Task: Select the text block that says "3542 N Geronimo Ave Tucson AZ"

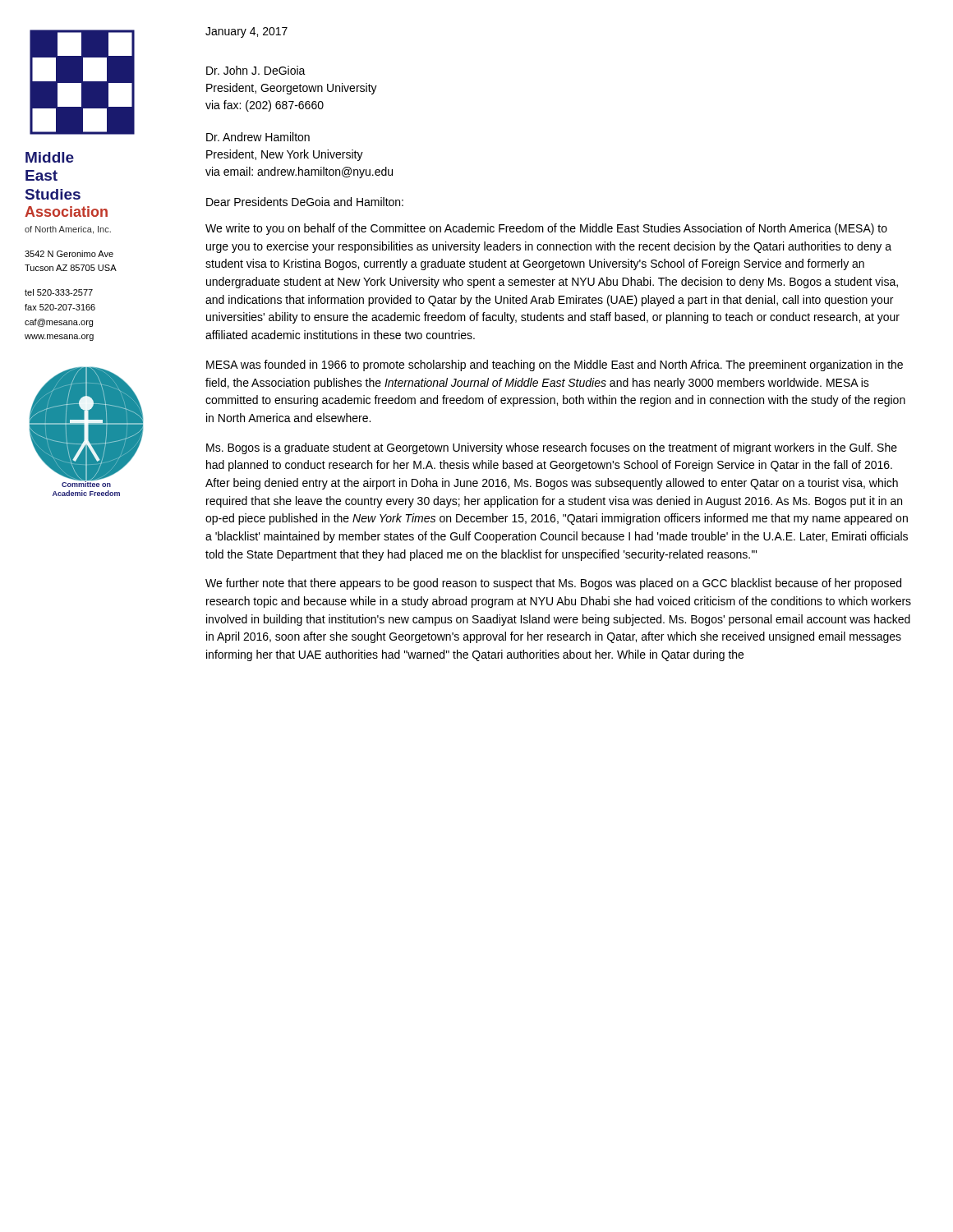Action: pos(70,261)
